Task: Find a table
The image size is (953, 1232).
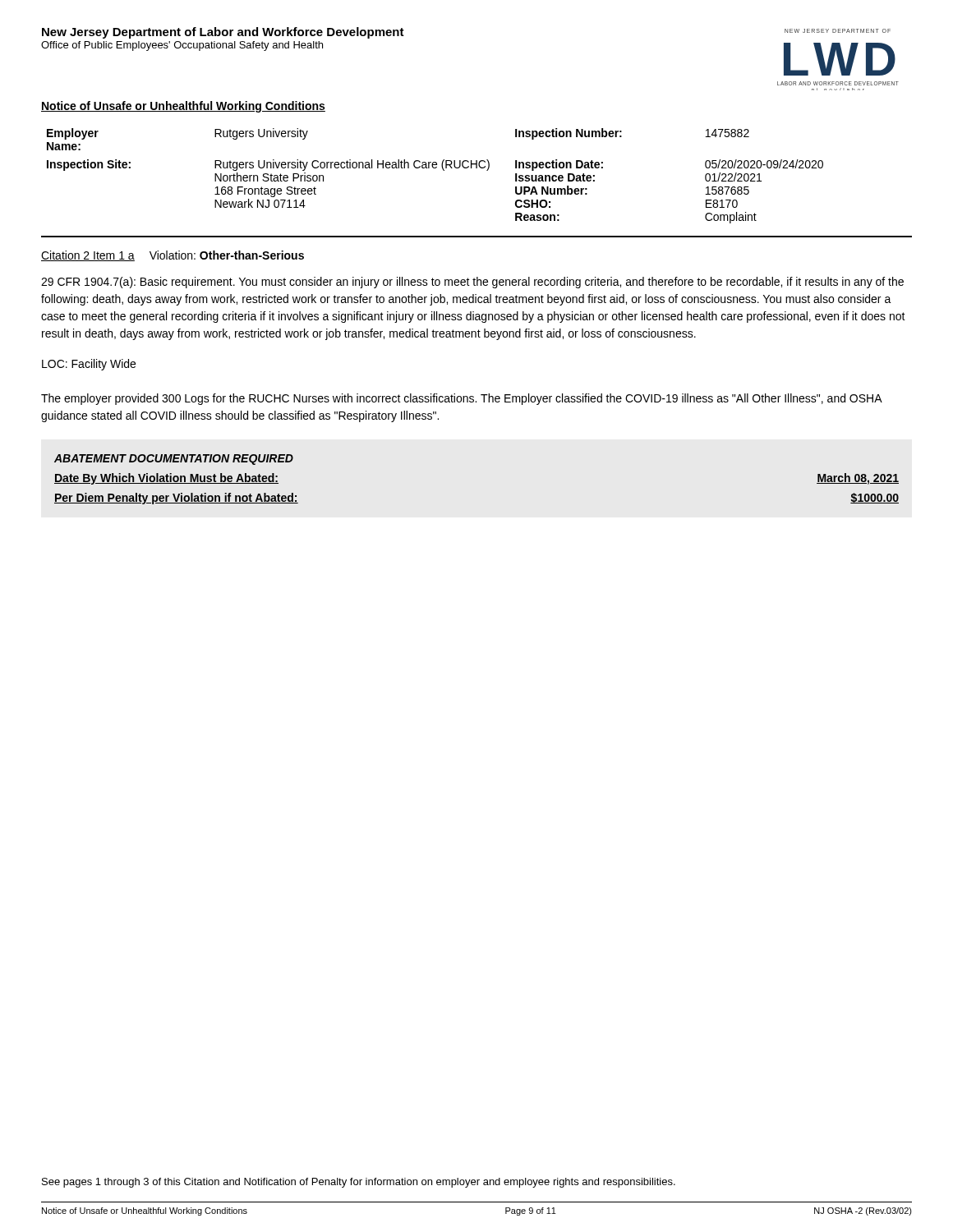Action: tap(476, 175)
